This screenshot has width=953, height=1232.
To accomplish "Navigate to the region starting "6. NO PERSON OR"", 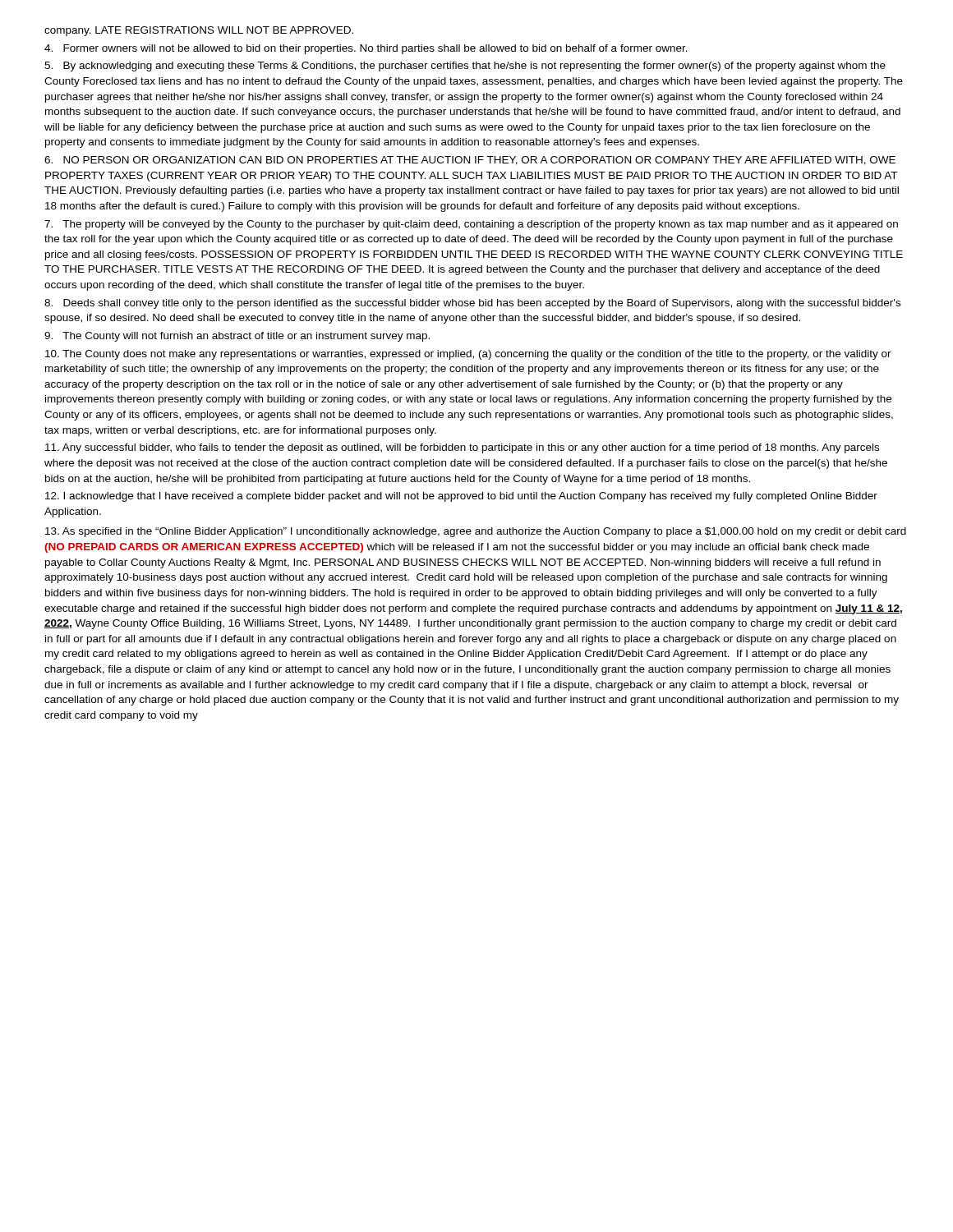I will tap(472, 183).
